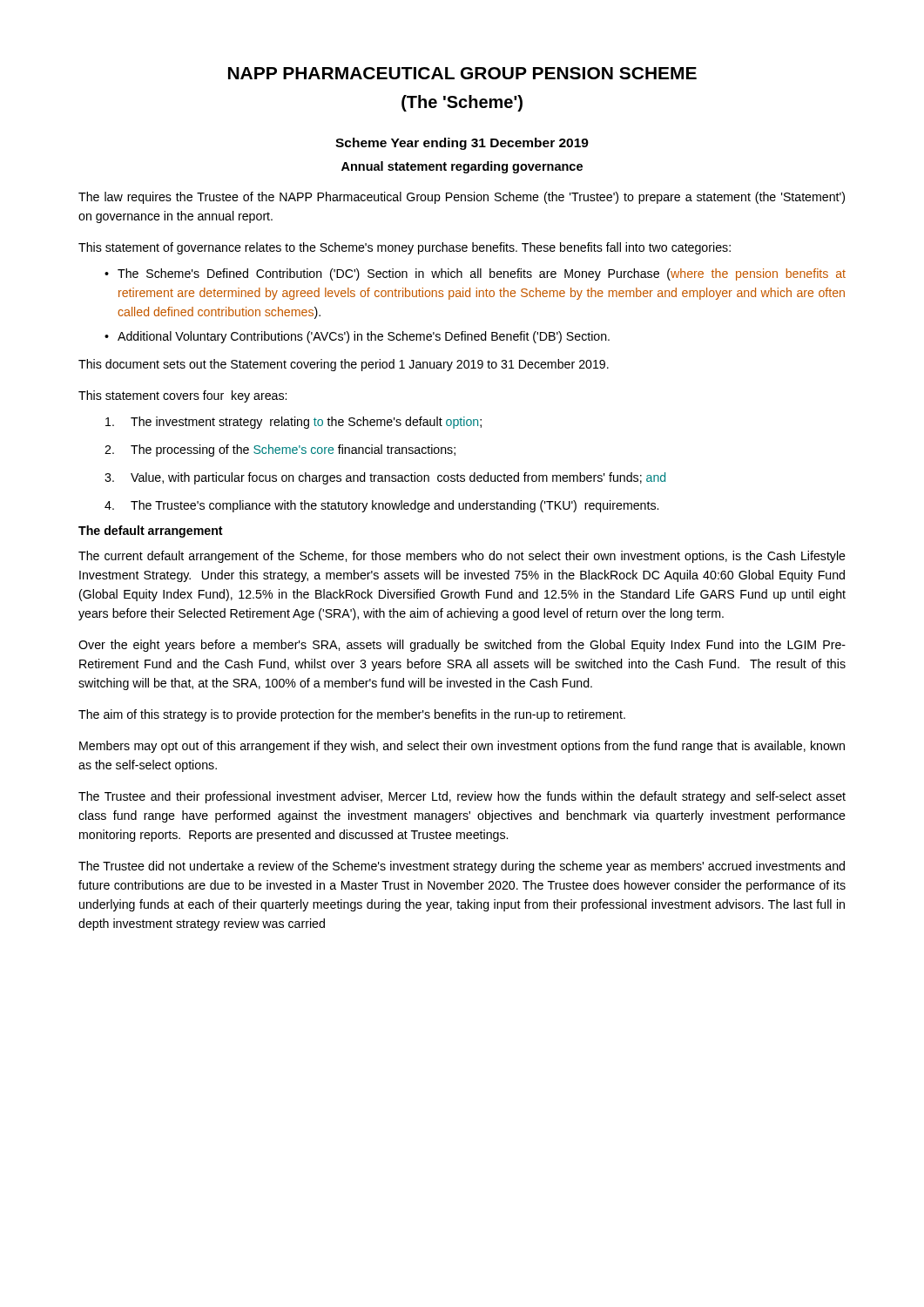Click the passage that begins "This statement of"

(x=405, y=247)
